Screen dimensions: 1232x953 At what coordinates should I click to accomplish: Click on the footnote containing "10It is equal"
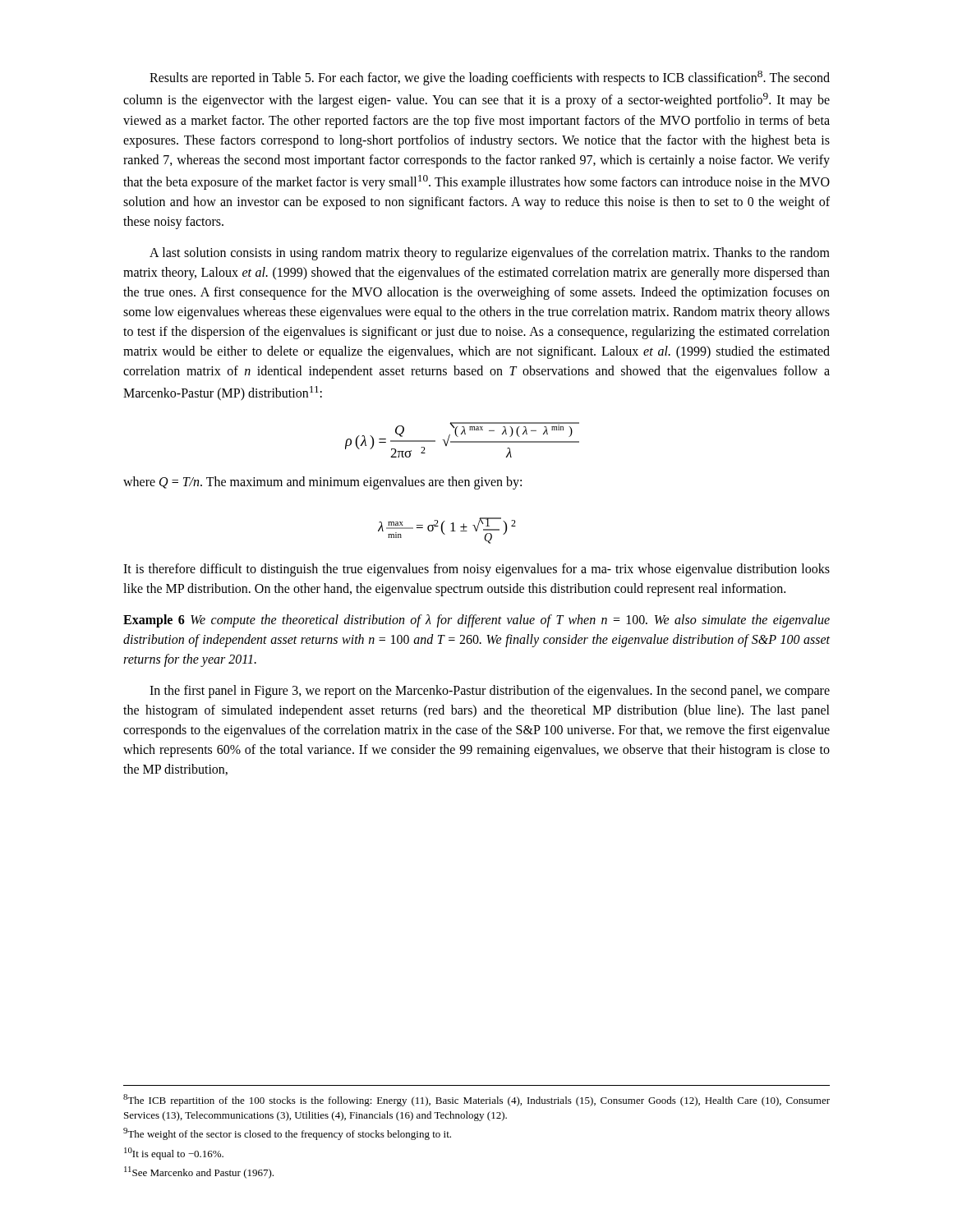click(174, 1154)
